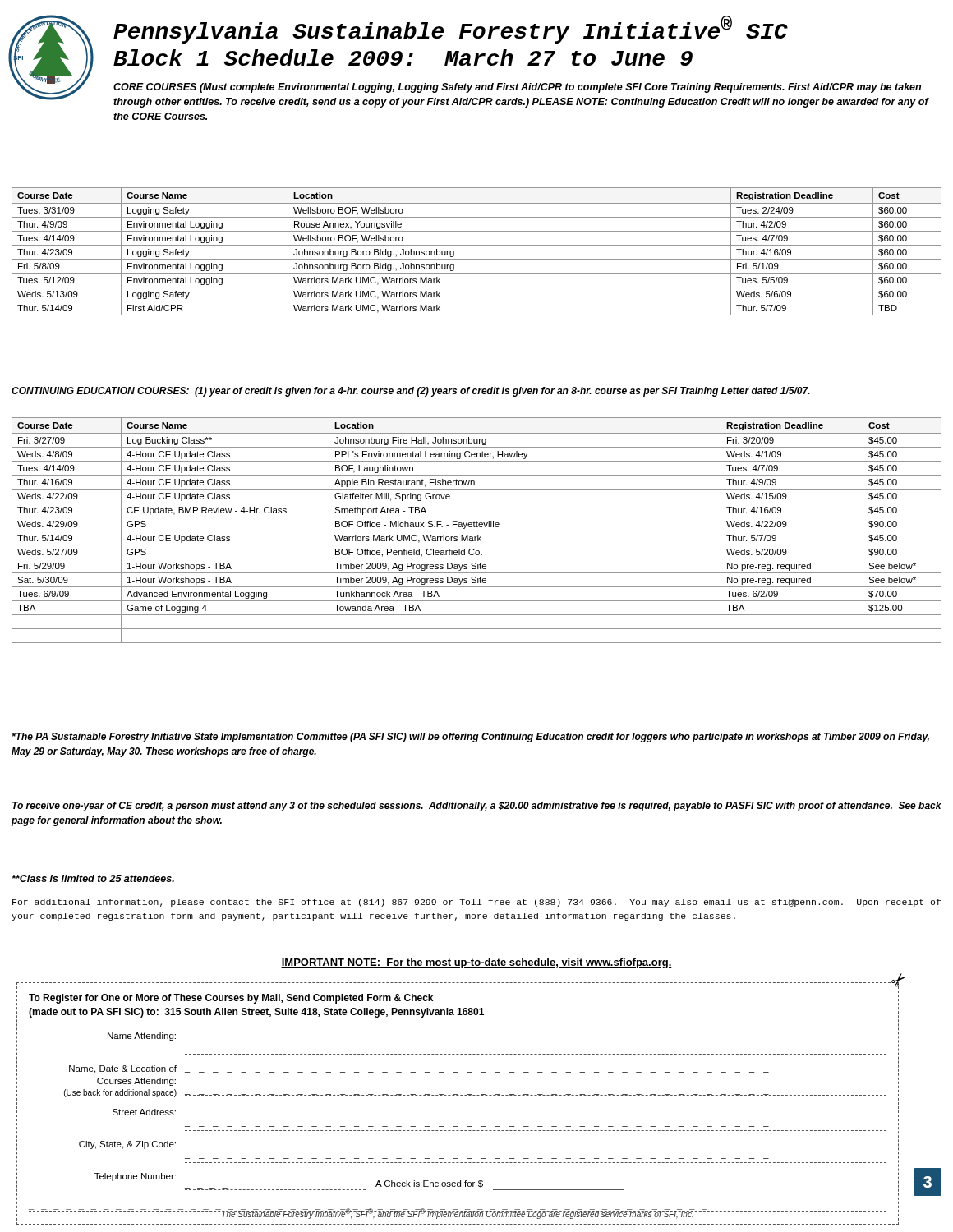Click the logo
Screen dimensions: 1232x953
[x=53, y=60]
